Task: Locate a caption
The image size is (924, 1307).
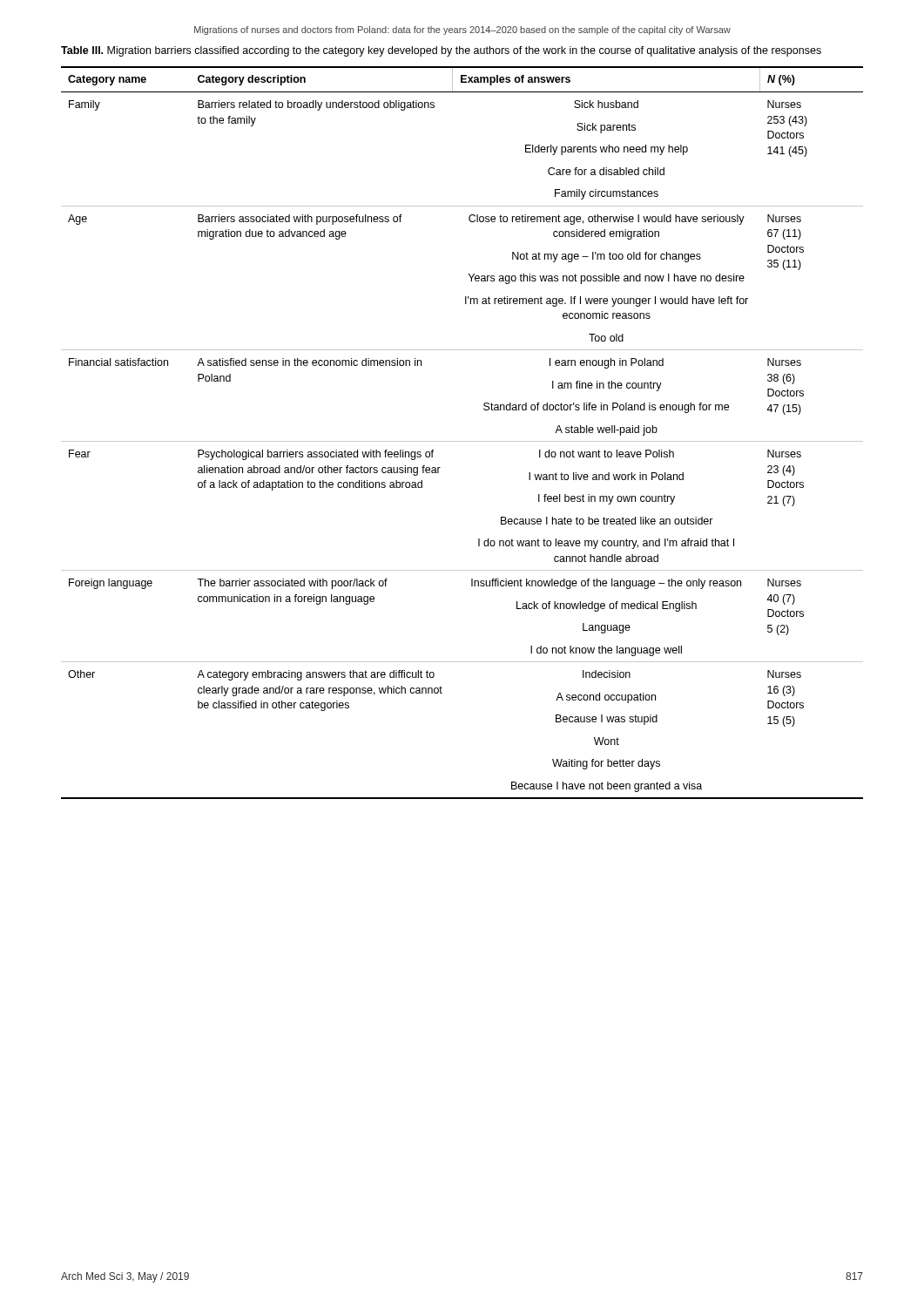Action: [441, 51]
